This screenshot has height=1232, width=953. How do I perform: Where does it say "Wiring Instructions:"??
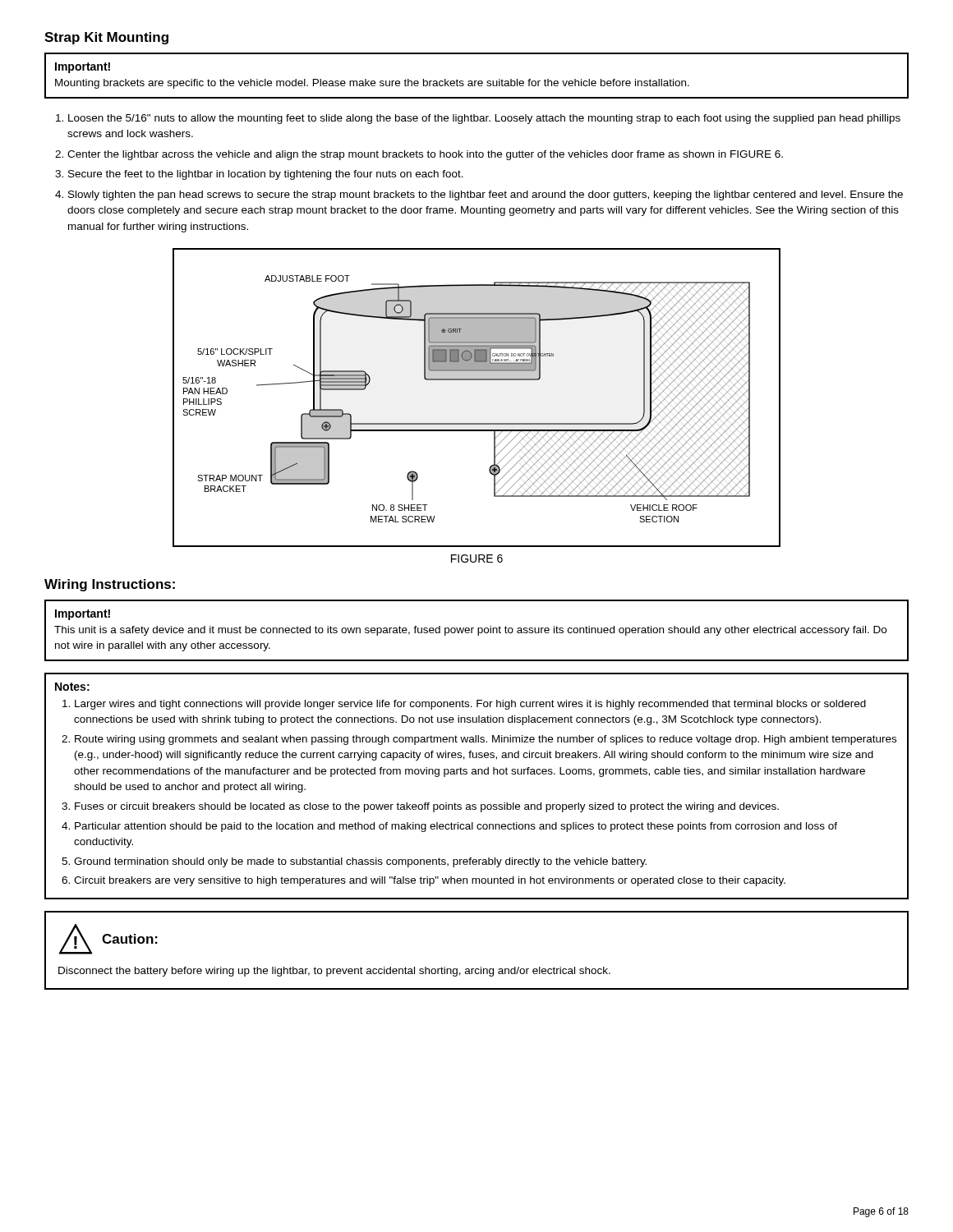110,584
